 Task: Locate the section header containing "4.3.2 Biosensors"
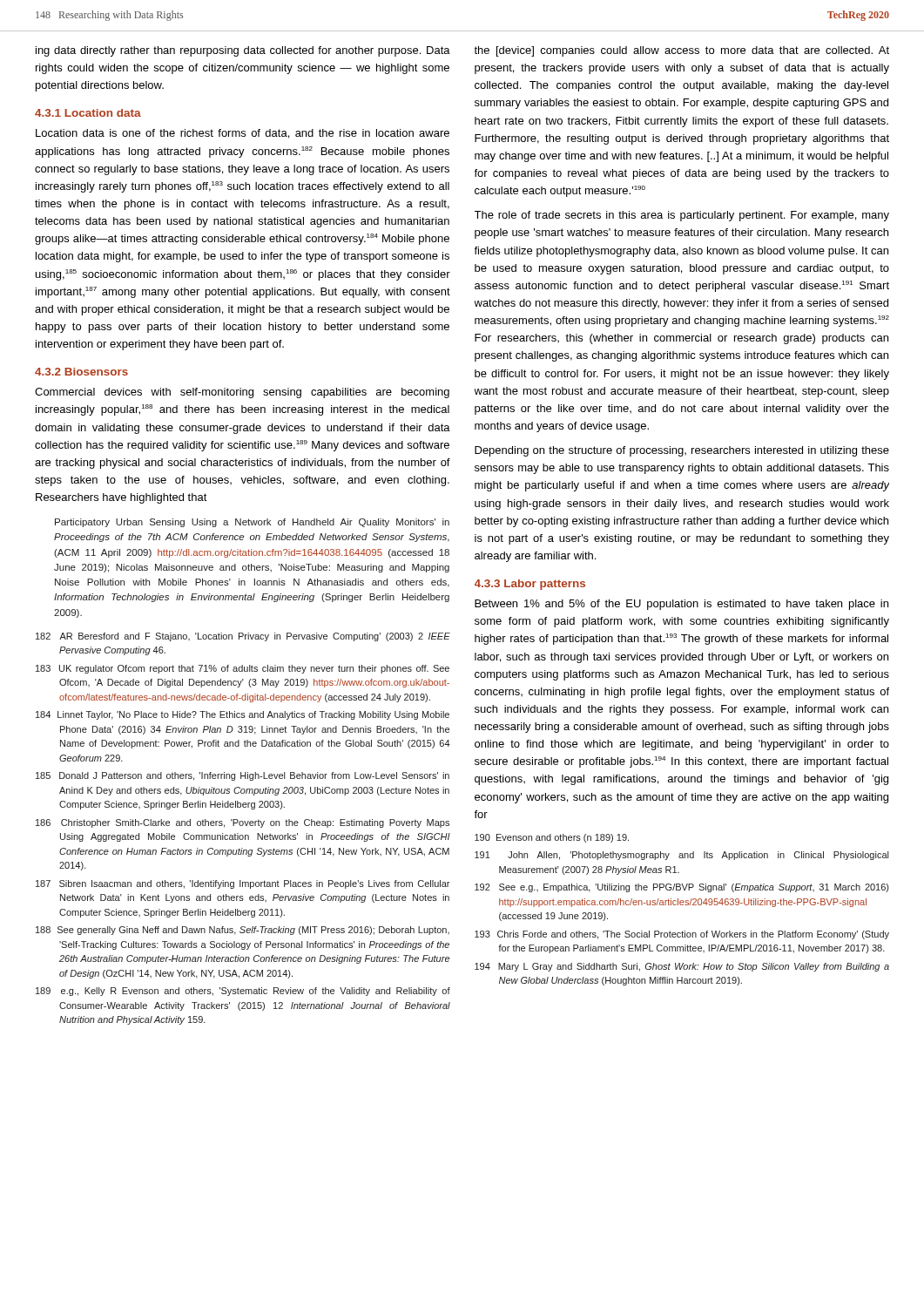pos(82,372)
